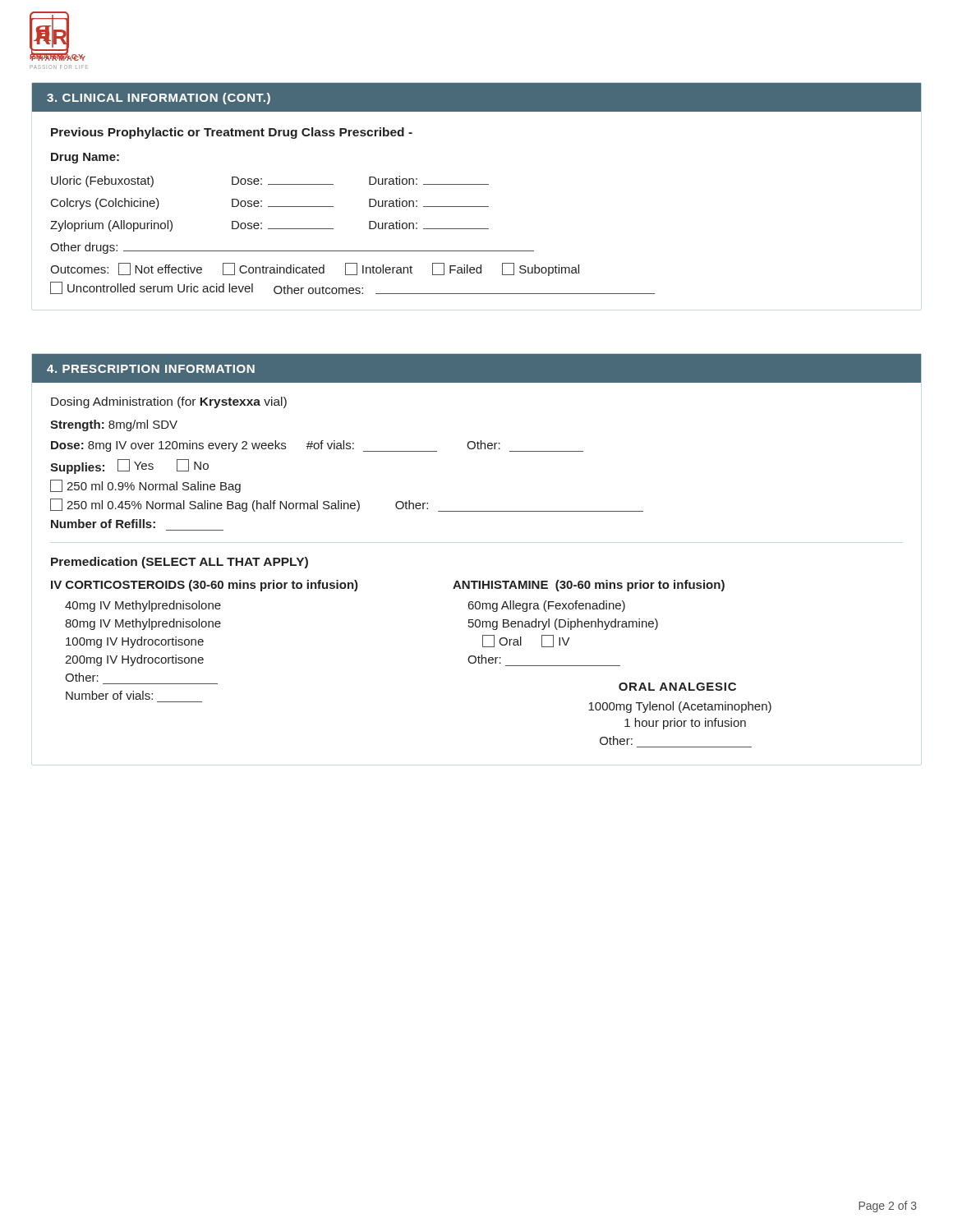Select the text block starting "Uloric (Febuxostat) Dose: Duration:"

tap(272, 179)
